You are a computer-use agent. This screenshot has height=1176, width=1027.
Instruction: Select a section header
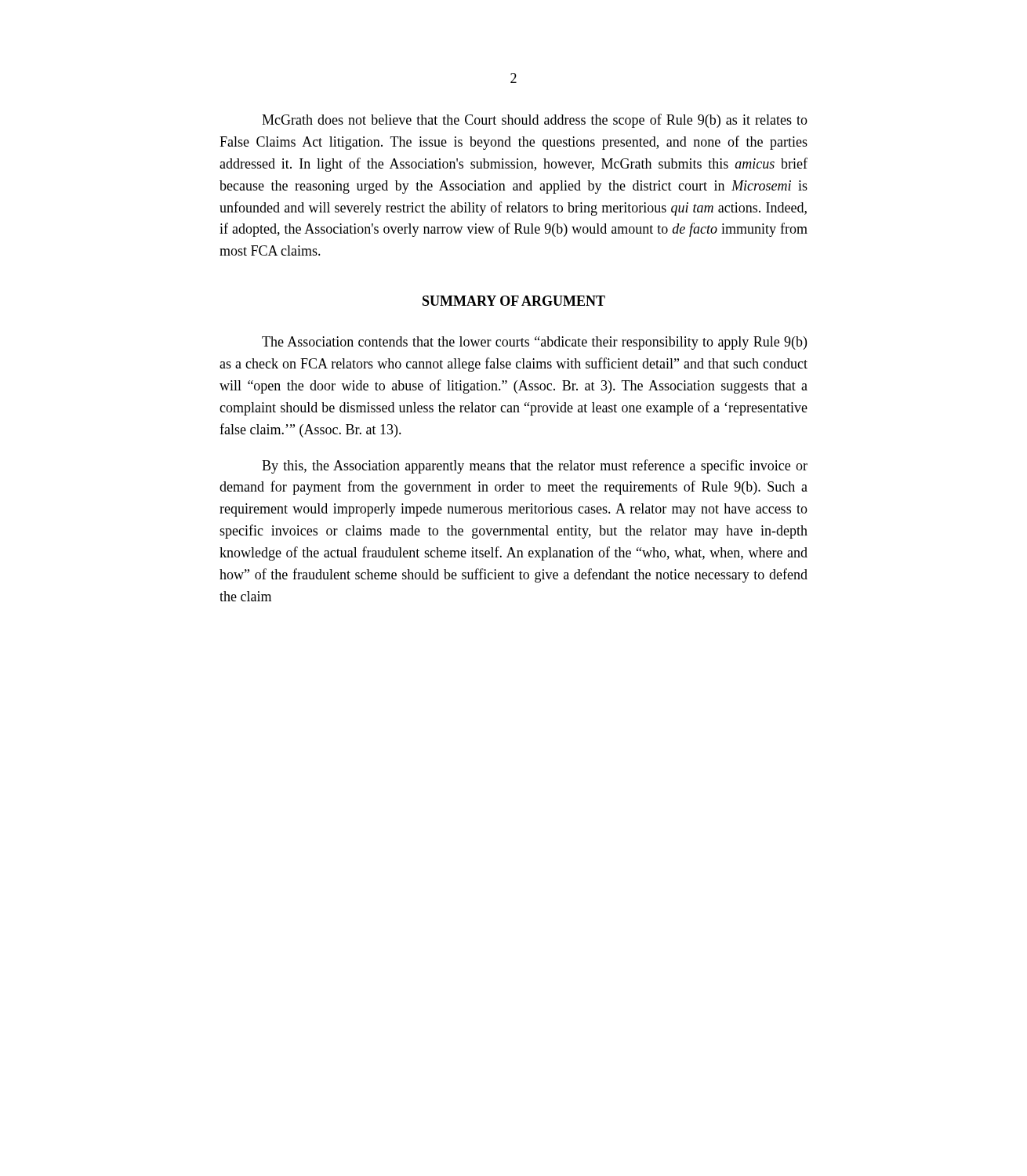click(x=514, y=301)
